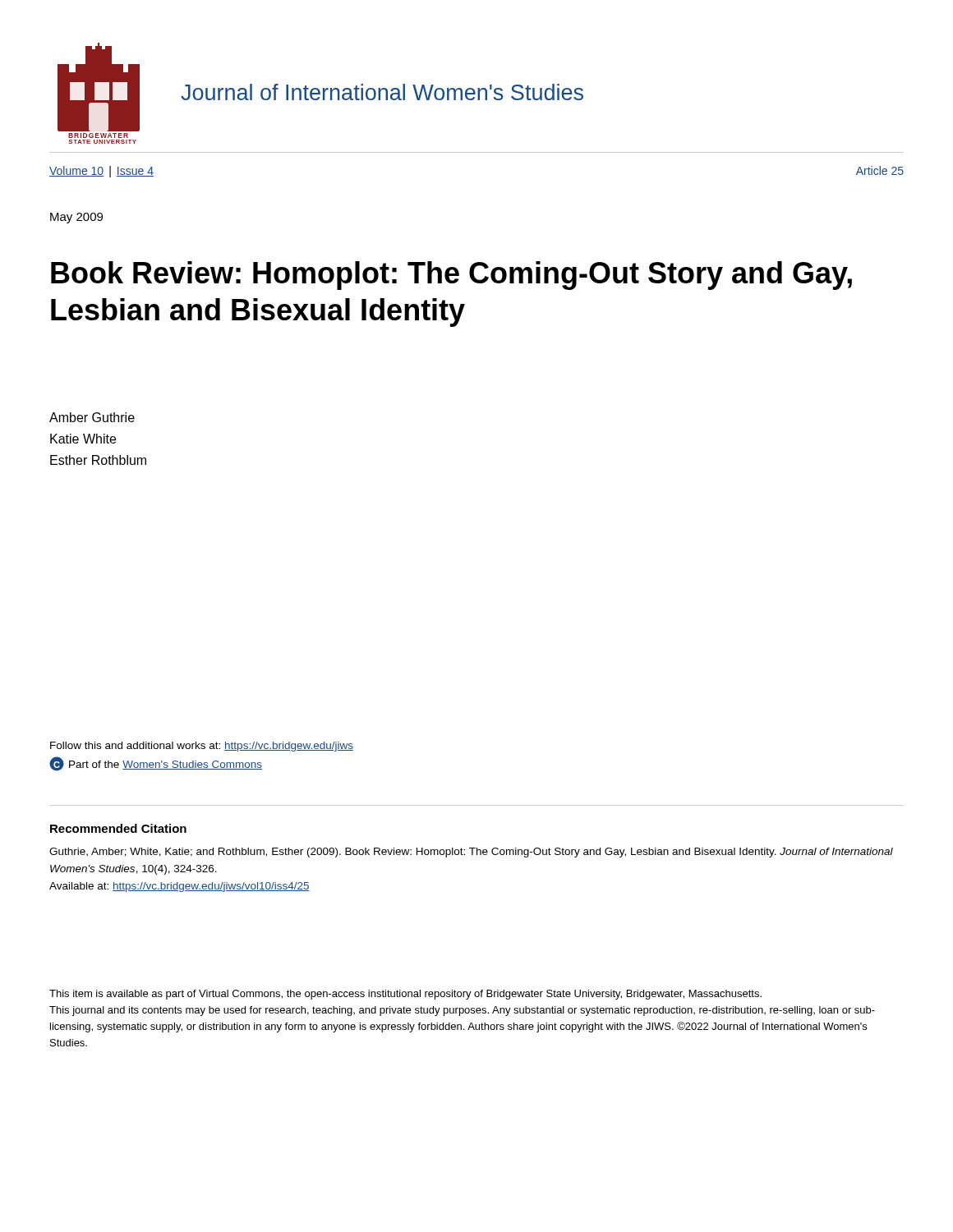Click on the text block starting "Esther Rothblum"
Screen dimensions: 1232x953
98,460
